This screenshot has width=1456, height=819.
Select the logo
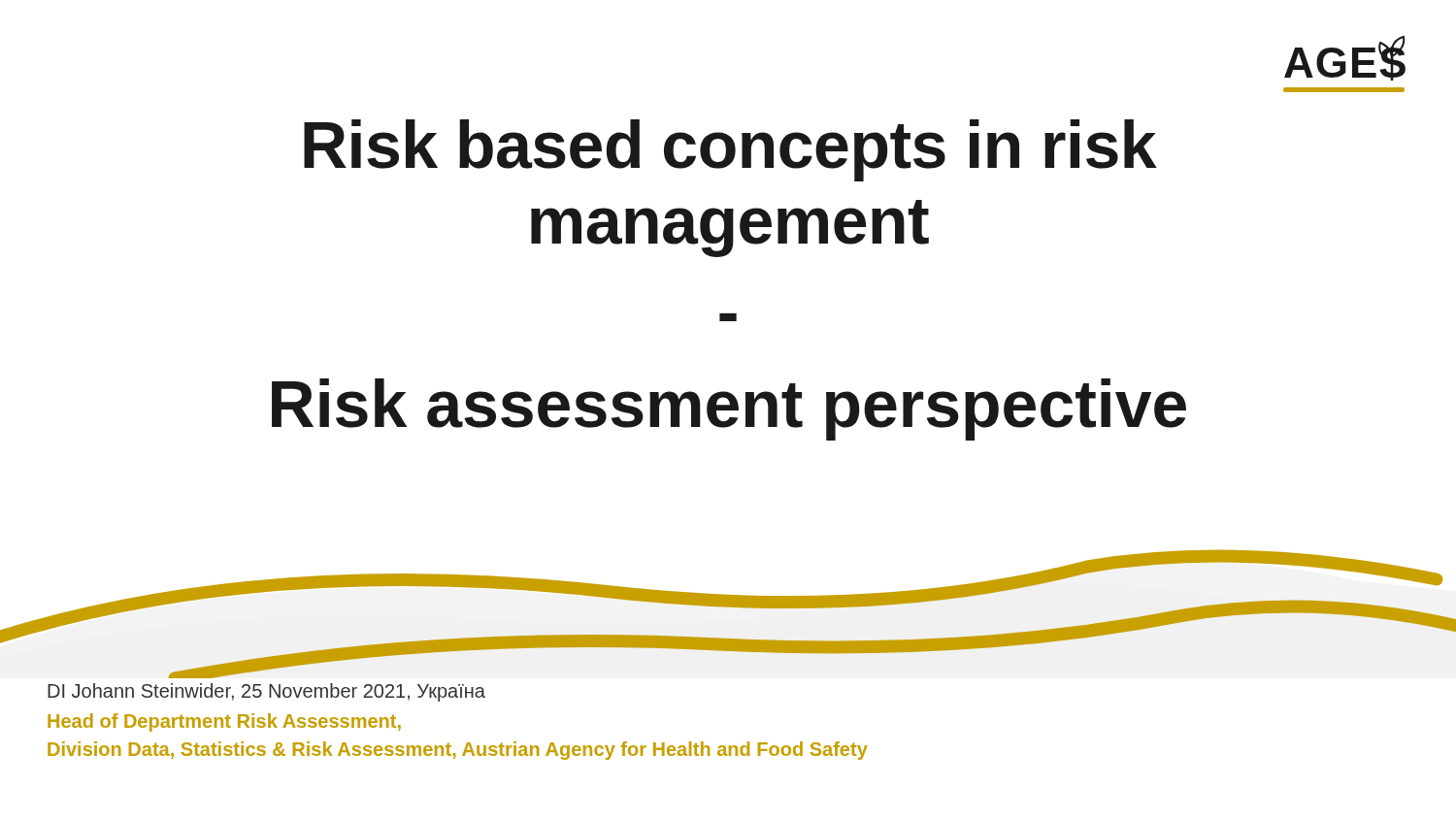1346,66
